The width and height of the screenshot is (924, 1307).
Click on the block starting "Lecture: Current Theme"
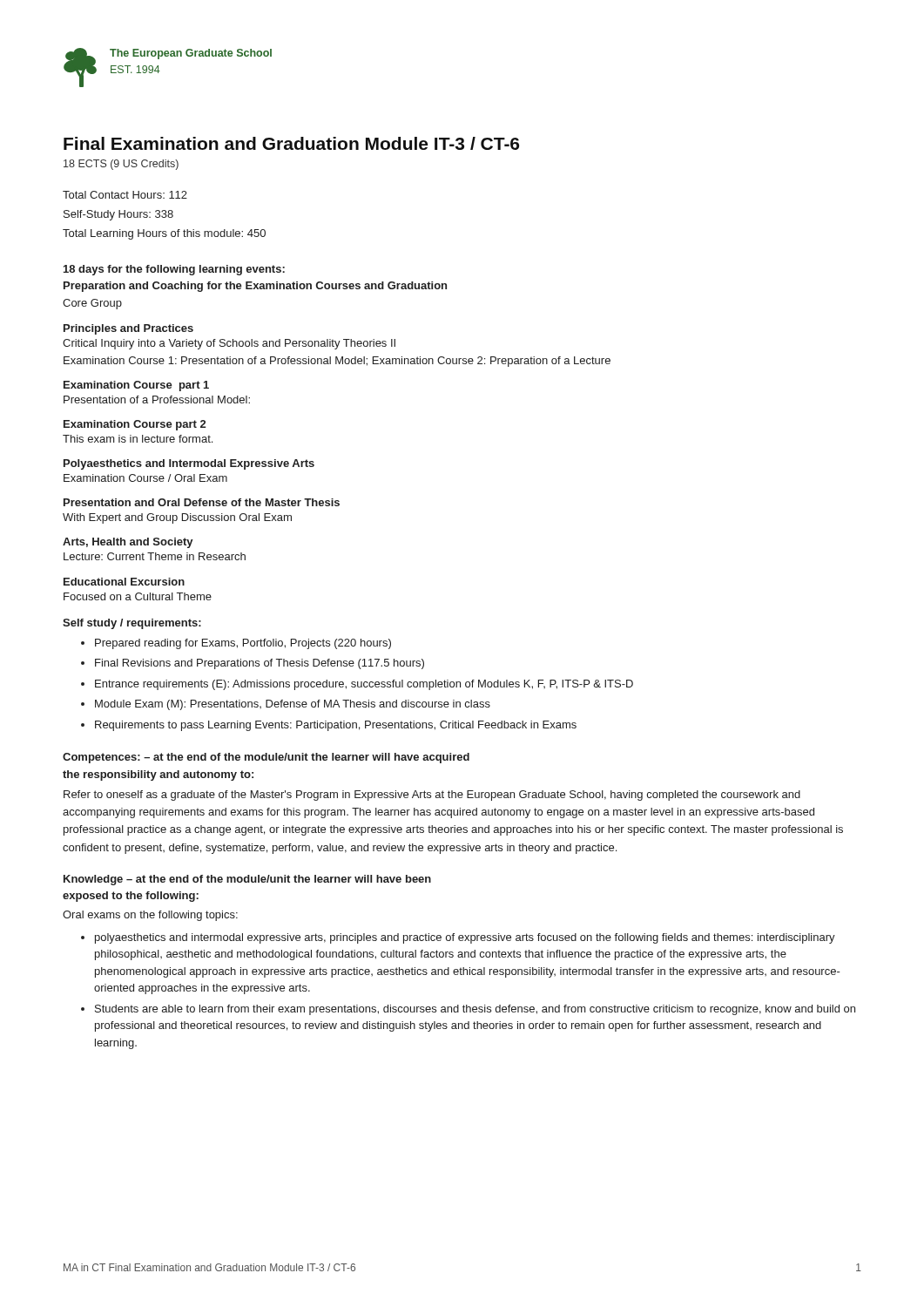(154, 557)
